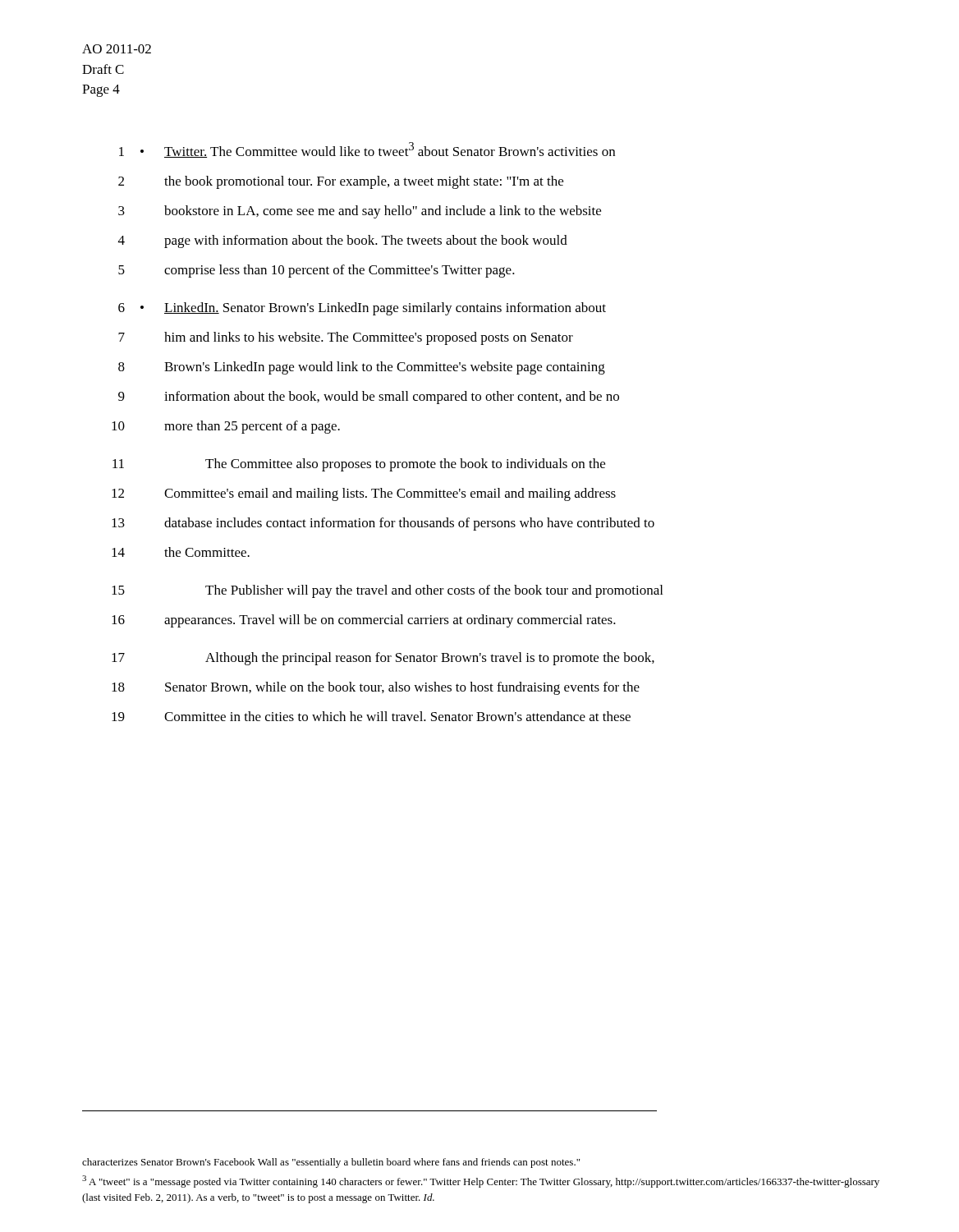Find the footnote that says "characterizes Senator Brown's Facebook Wall as "essentially a"
Viewport: 959px width, 1232px height.
pos(331,1162)
